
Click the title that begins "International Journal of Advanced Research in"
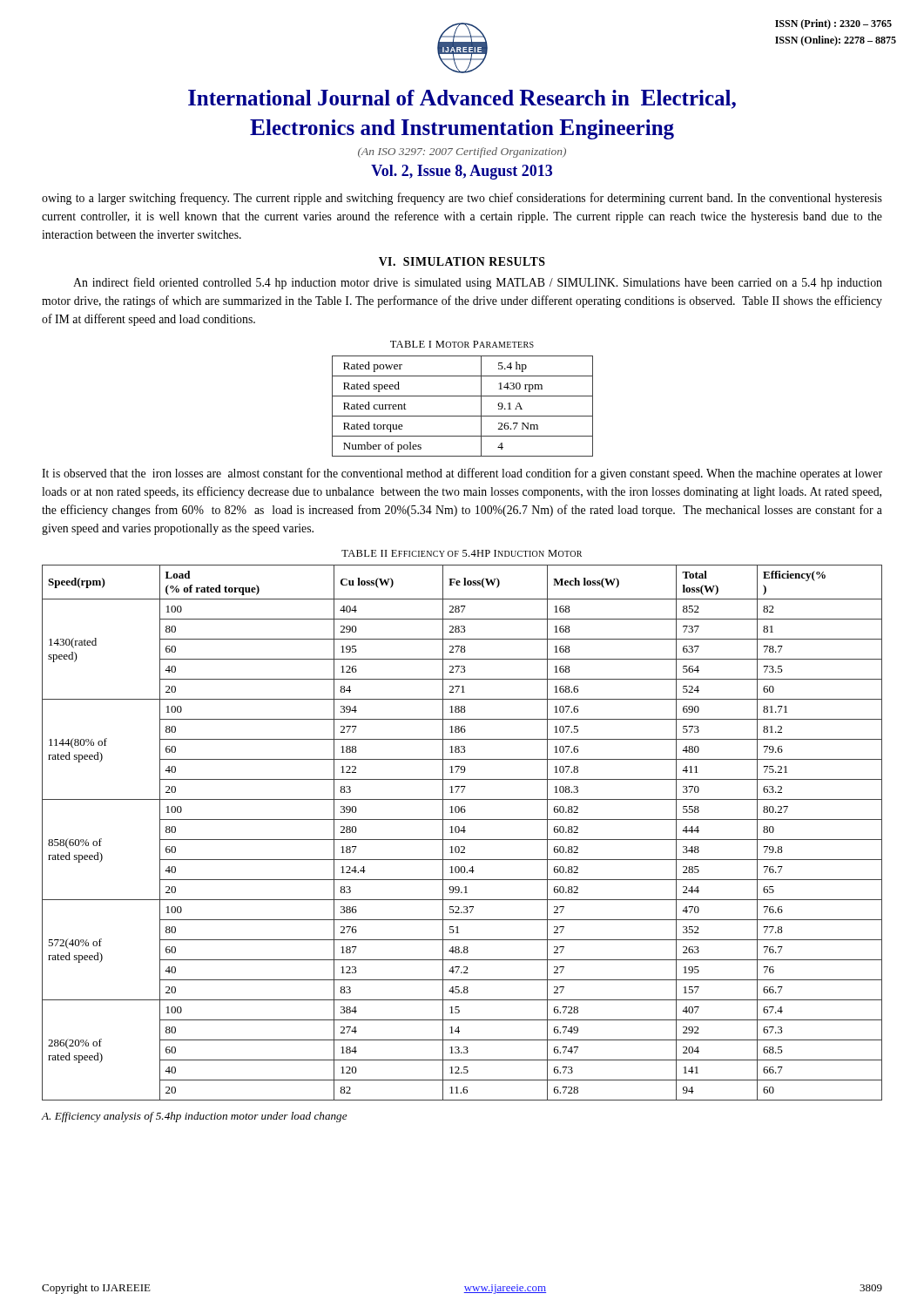(x=462, y=132)
